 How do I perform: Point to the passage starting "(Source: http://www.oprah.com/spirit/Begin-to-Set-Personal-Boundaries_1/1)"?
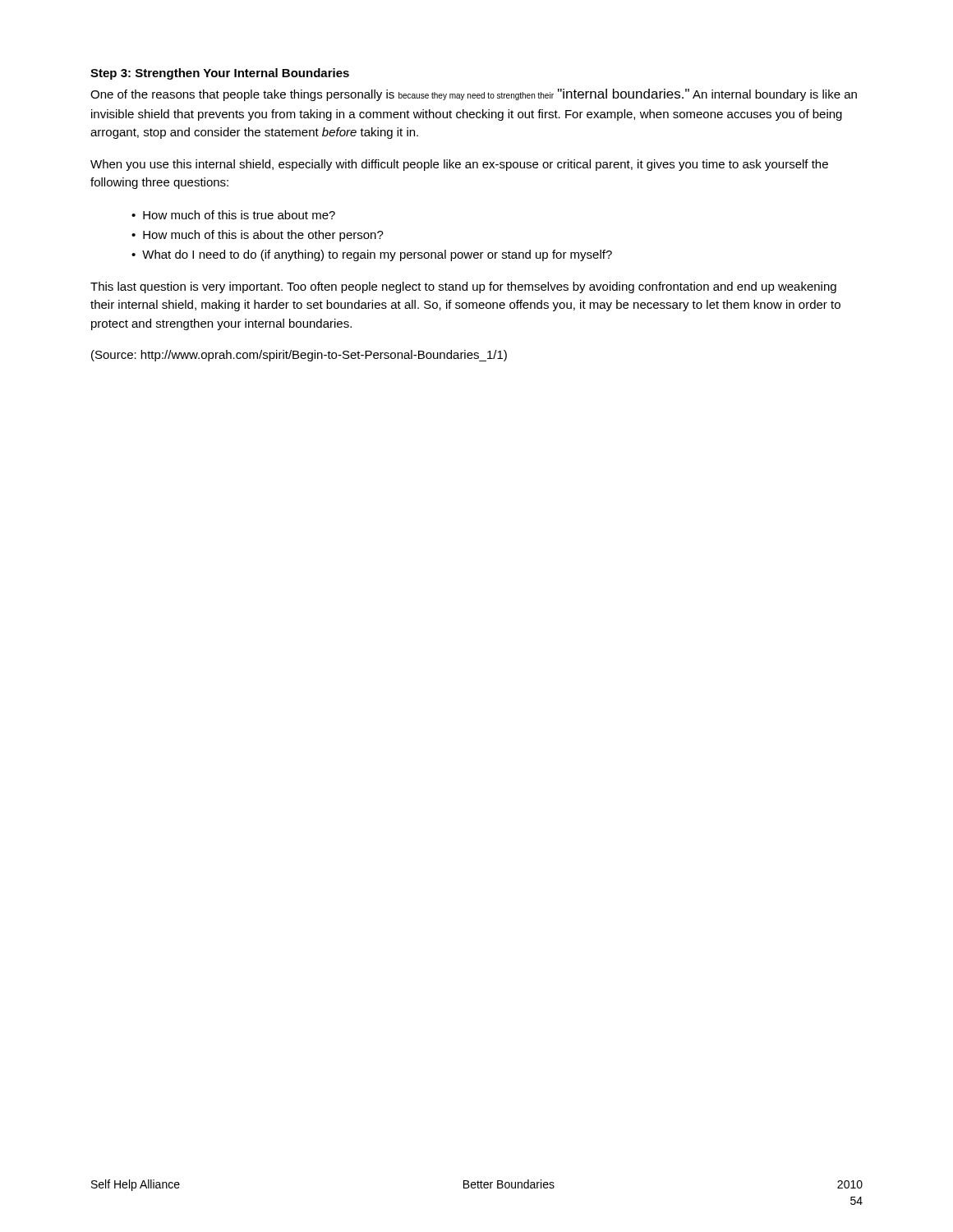299,354
